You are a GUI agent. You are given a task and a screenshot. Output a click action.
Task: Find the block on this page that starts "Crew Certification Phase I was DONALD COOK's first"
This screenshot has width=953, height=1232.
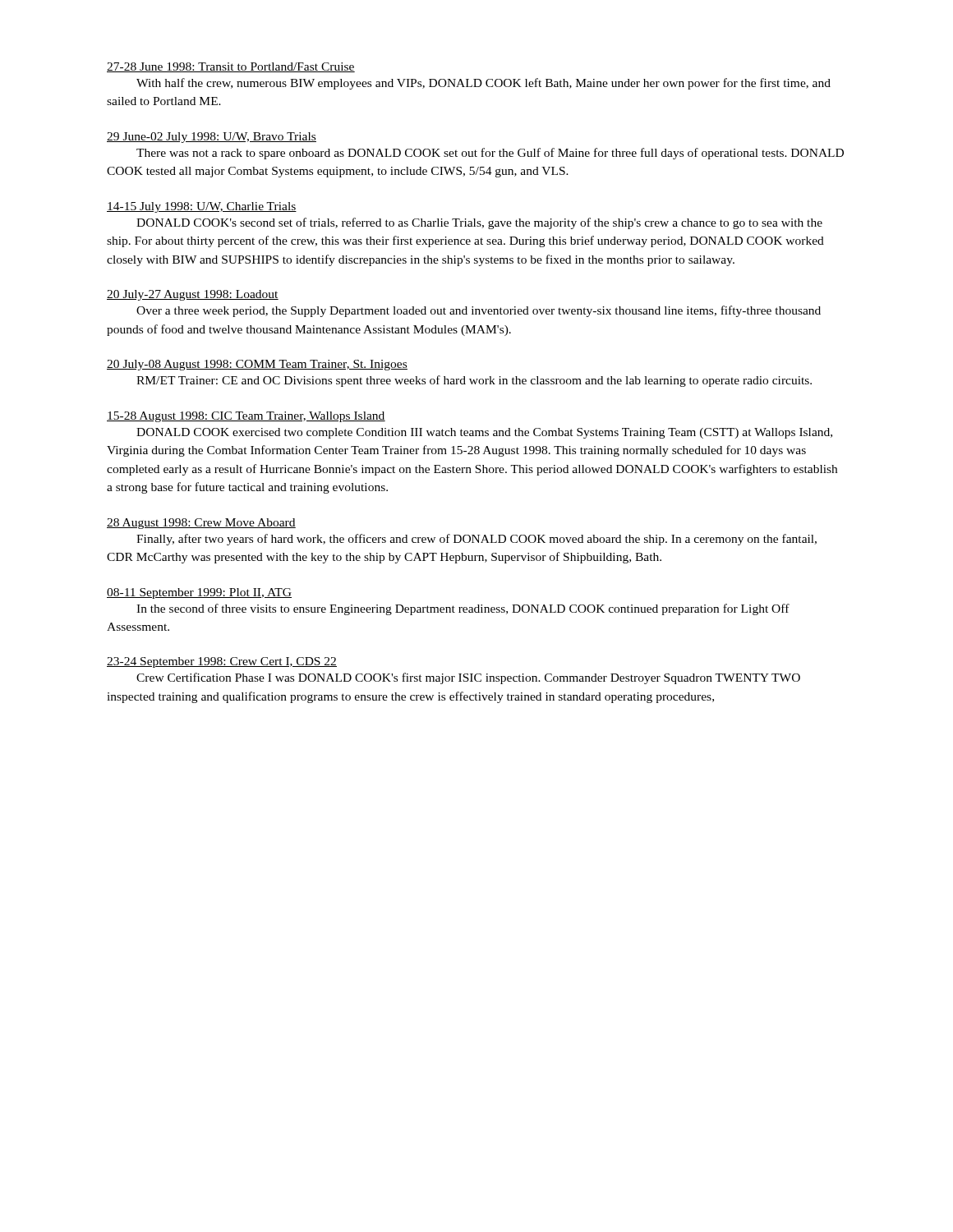coord(454,687)
